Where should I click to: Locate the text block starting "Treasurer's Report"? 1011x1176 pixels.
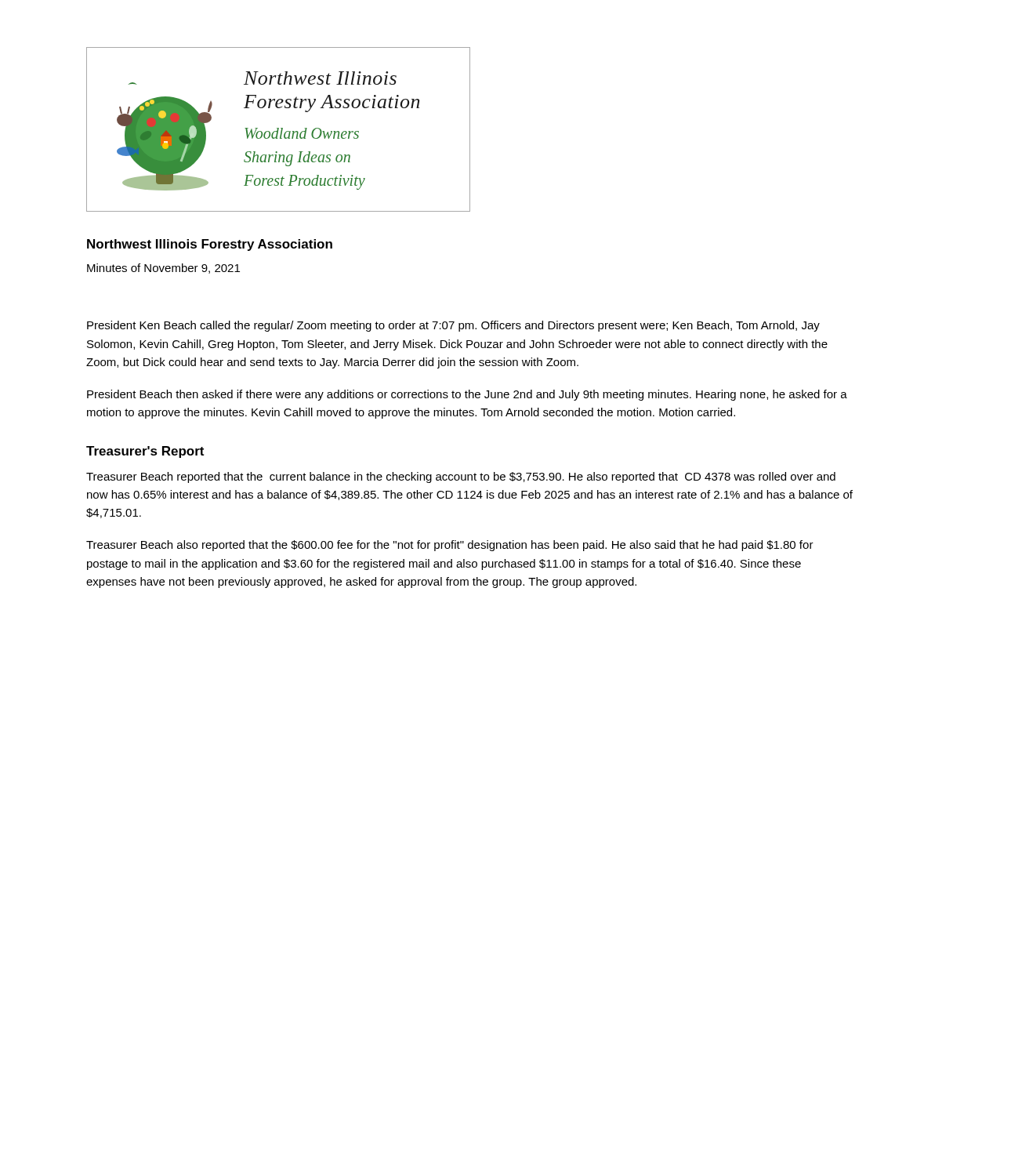[x=145, y=451]
